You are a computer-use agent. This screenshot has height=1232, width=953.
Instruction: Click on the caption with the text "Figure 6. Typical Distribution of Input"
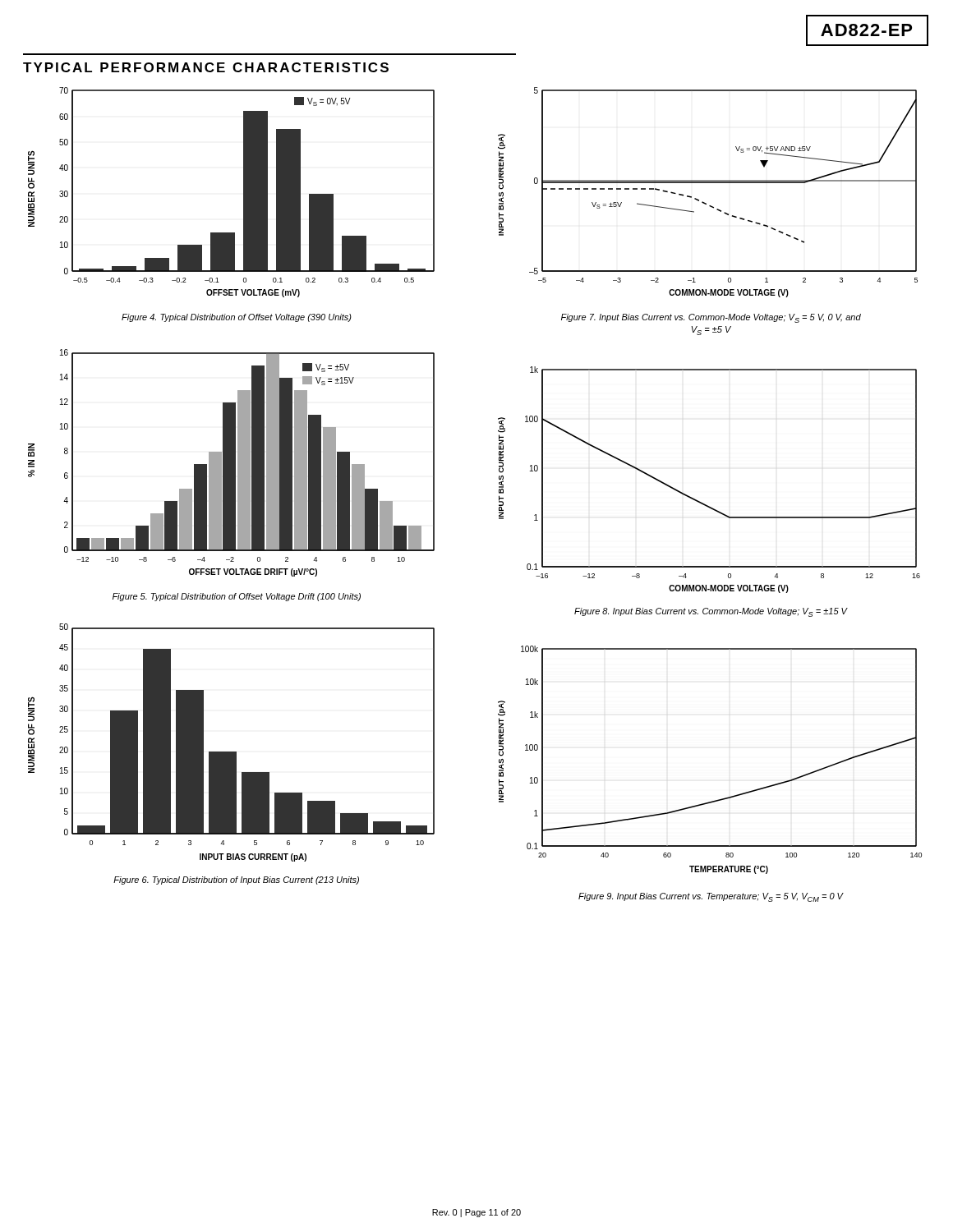[237, 880]
